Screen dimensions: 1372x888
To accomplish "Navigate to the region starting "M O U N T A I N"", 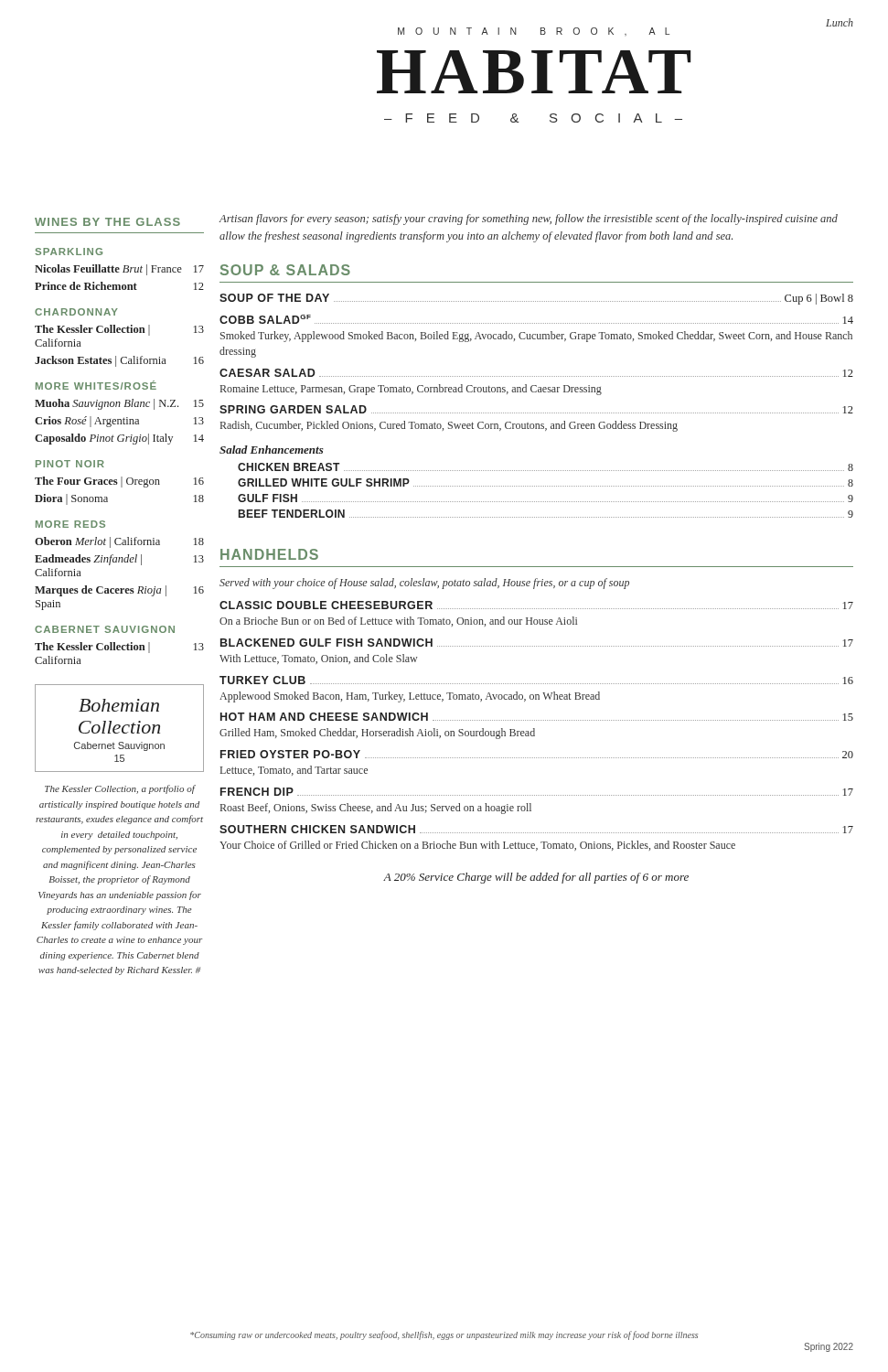I will pyautogui.click(x=535, y=75).
